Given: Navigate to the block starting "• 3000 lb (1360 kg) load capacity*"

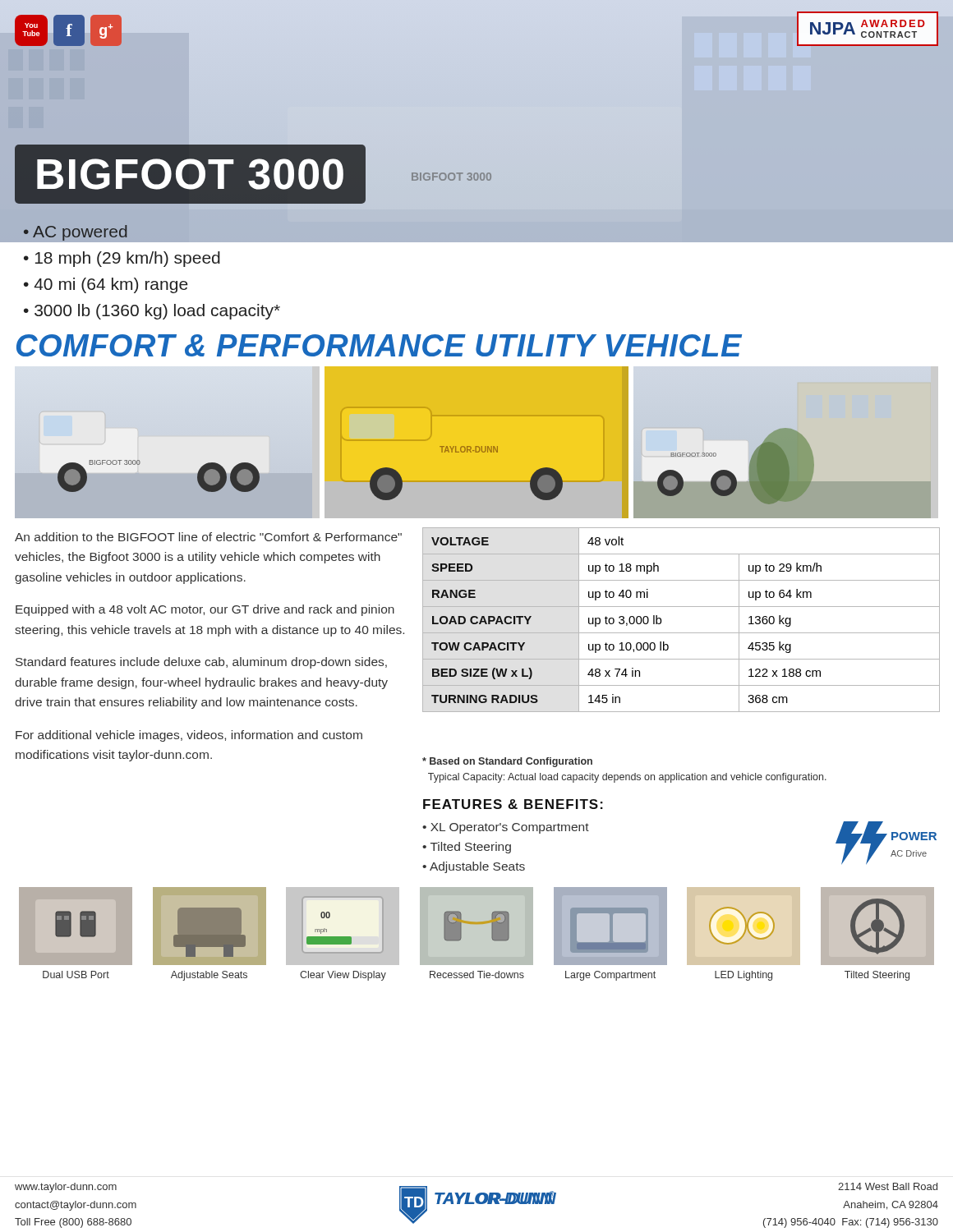Looking at the screenshot, I should [x=152, y=310].
